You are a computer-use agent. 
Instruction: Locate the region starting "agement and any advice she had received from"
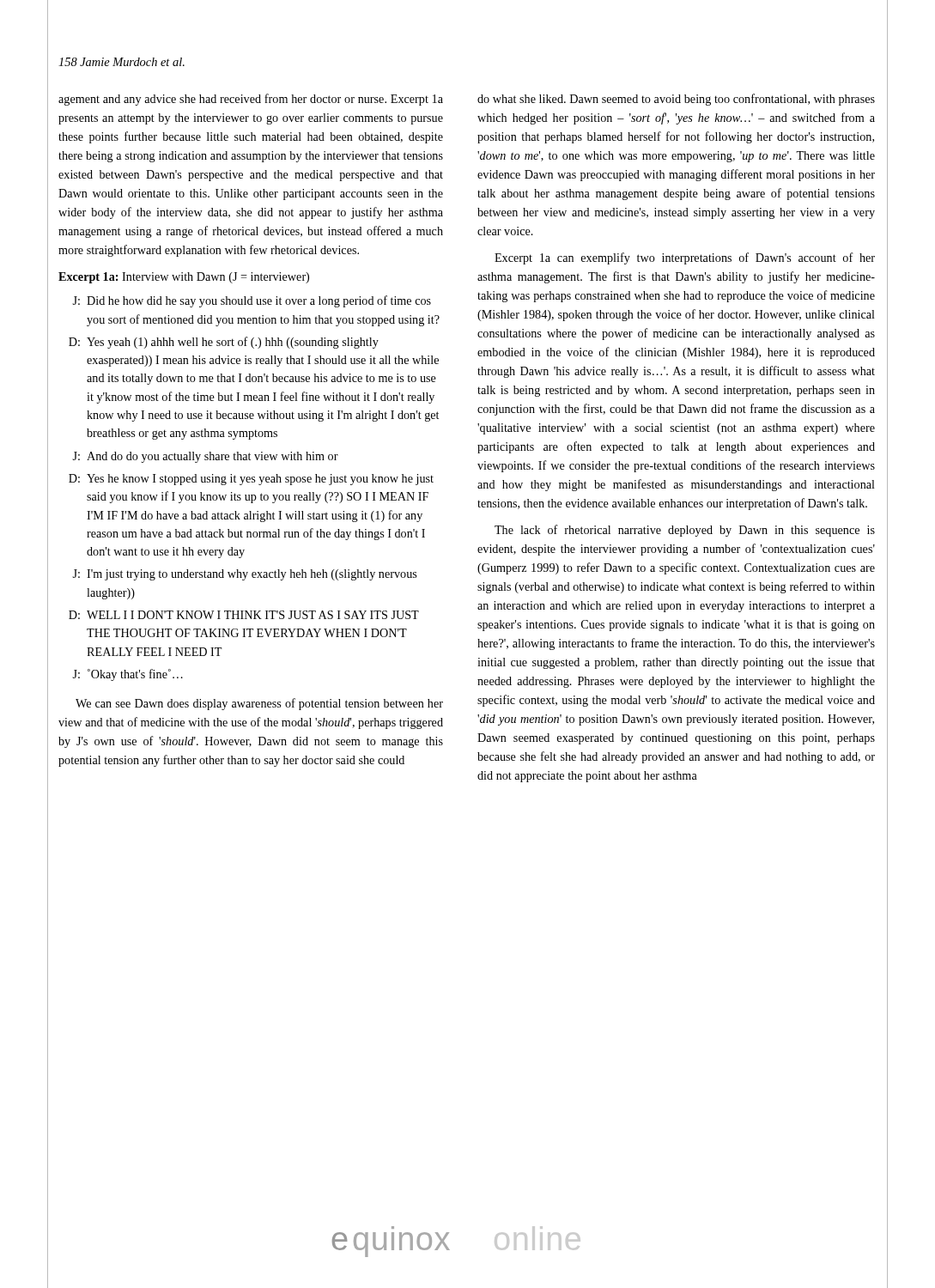coord(251,174)
